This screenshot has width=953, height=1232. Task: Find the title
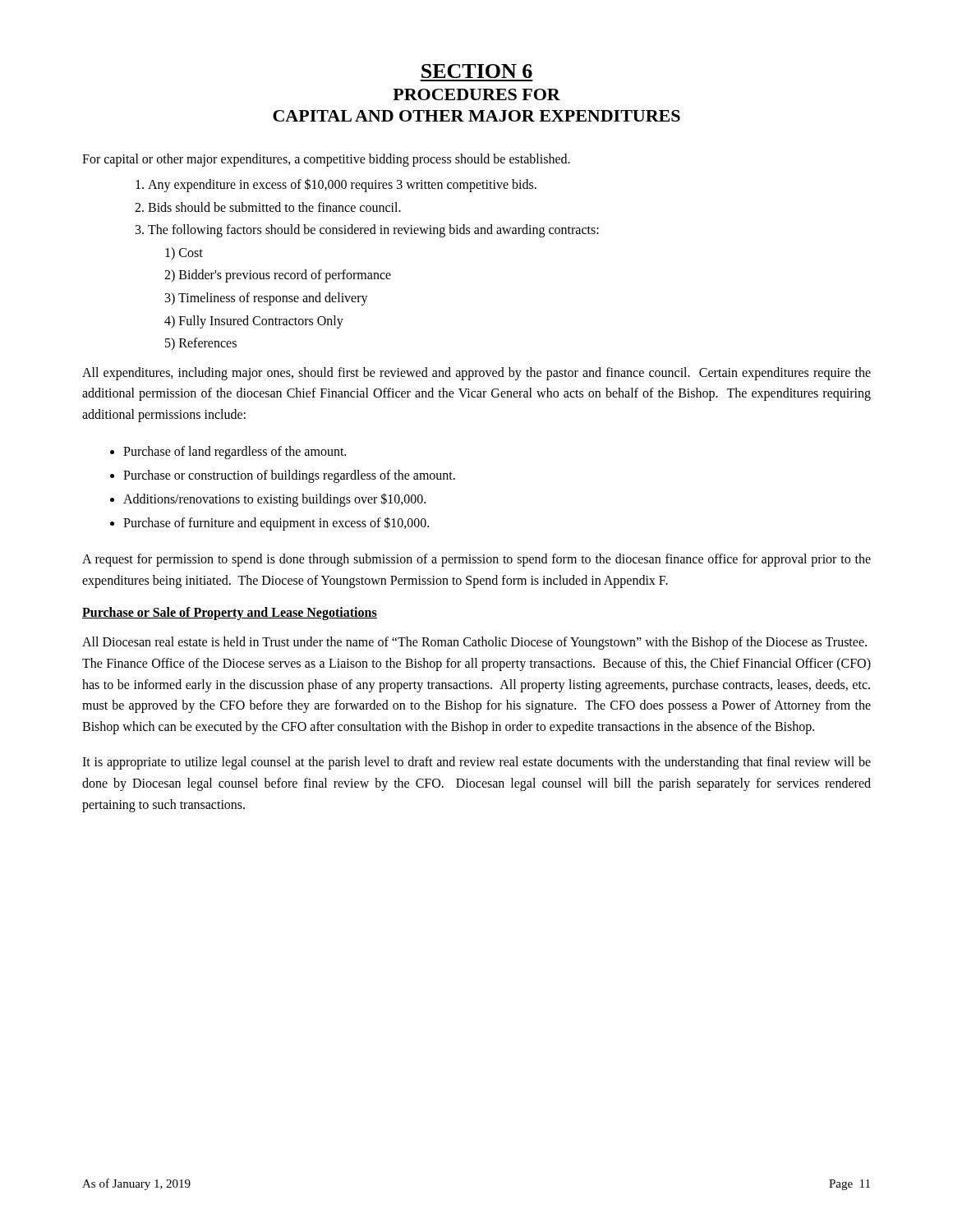pyautogui.click(x=476, y=93)
